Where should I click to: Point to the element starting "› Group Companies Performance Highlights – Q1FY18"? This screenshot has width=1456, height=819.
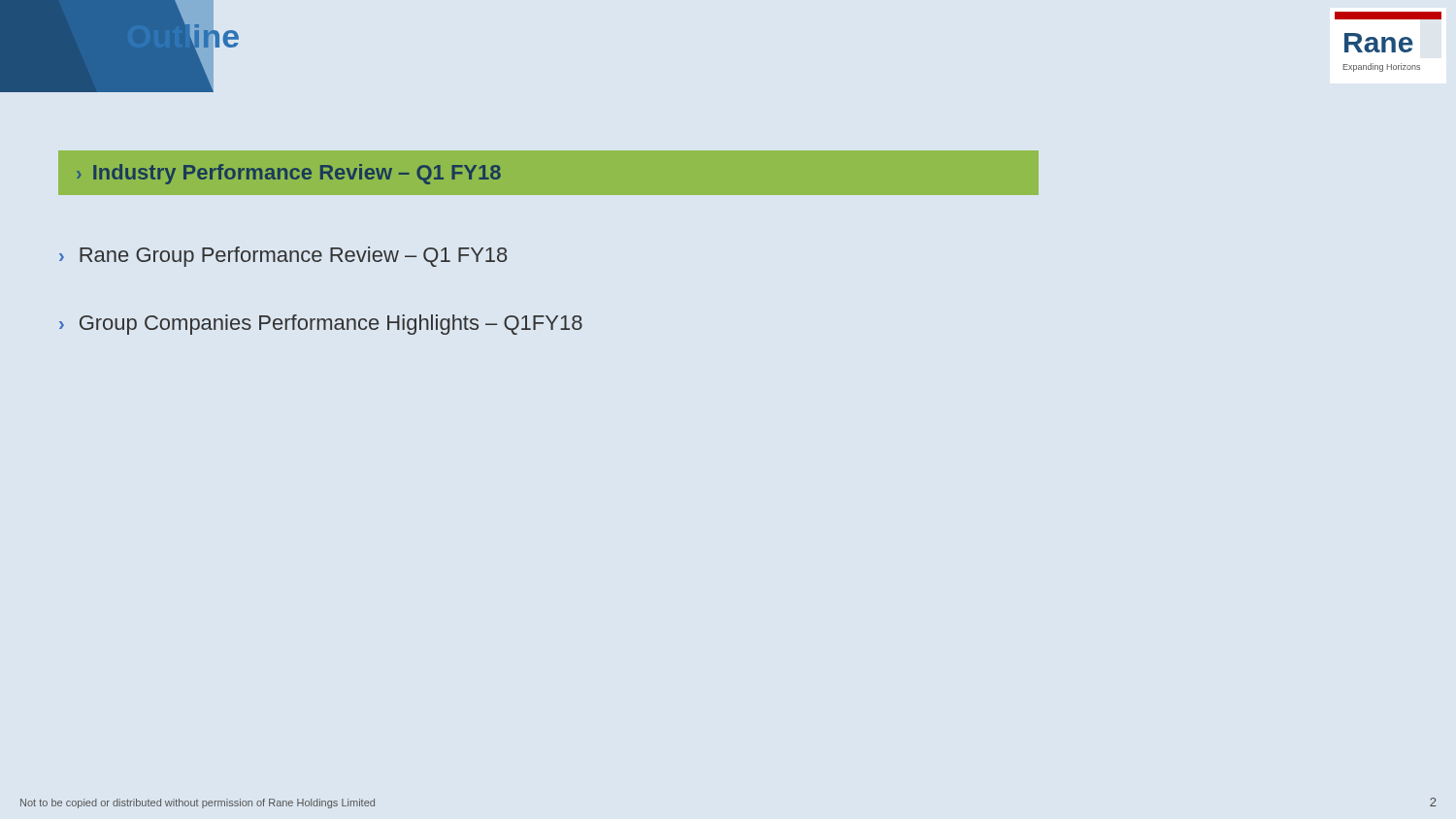click(320, 323)
